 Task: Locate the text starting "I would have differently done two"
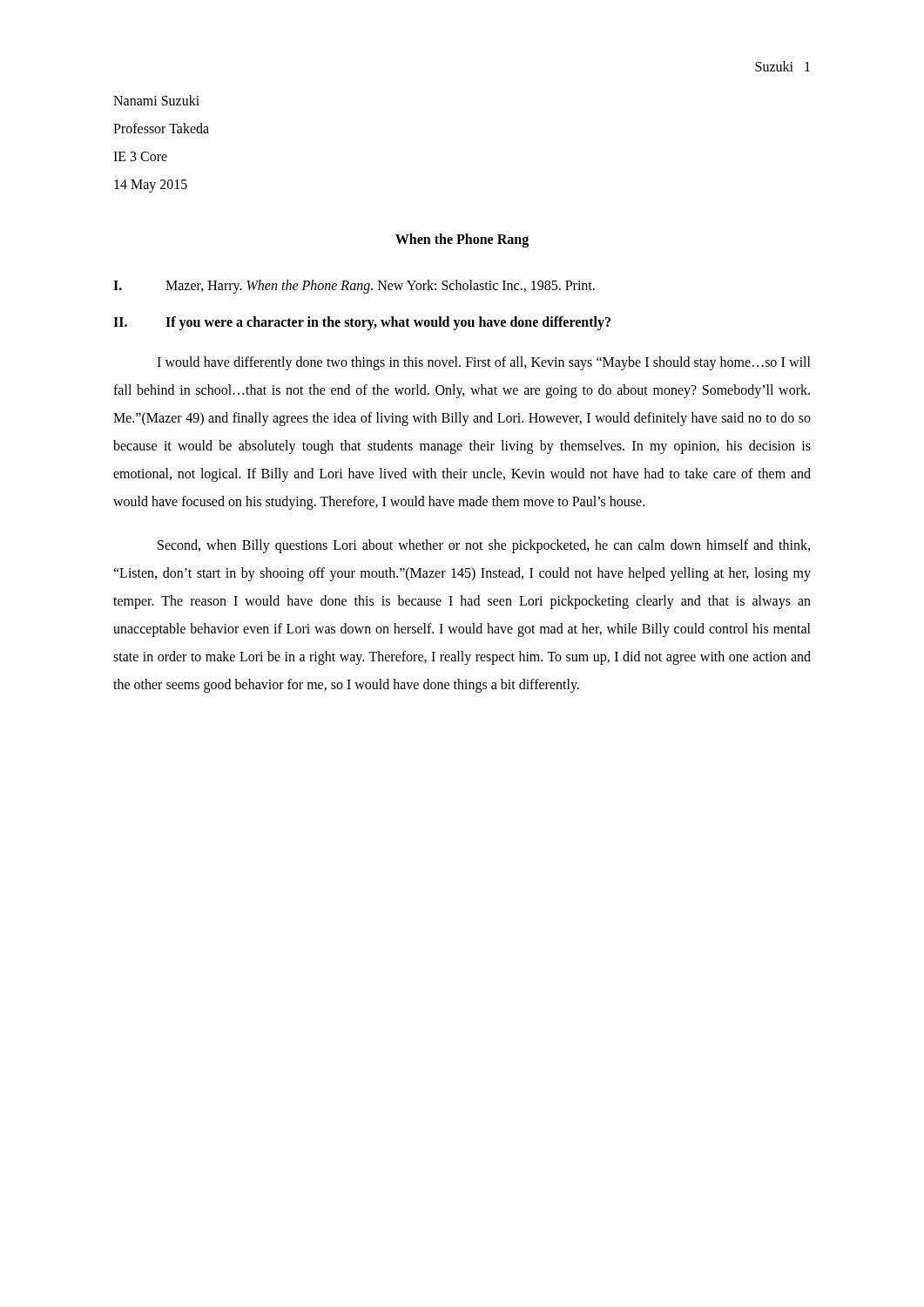pyautogui.click(x=462, y=432)
